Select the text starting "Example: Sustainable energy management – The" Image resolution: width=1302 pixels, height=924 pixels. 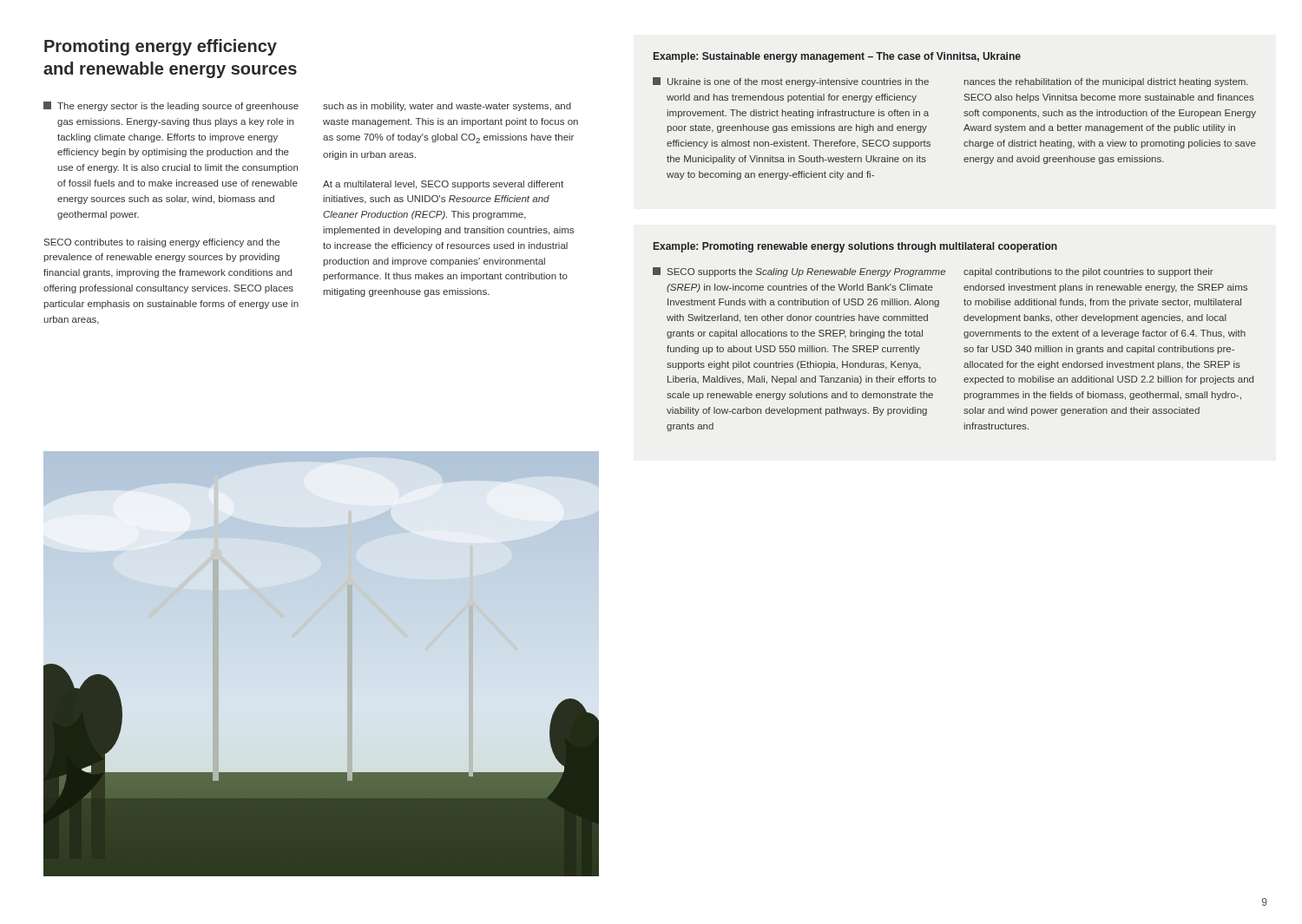click(x=837, y=56)
